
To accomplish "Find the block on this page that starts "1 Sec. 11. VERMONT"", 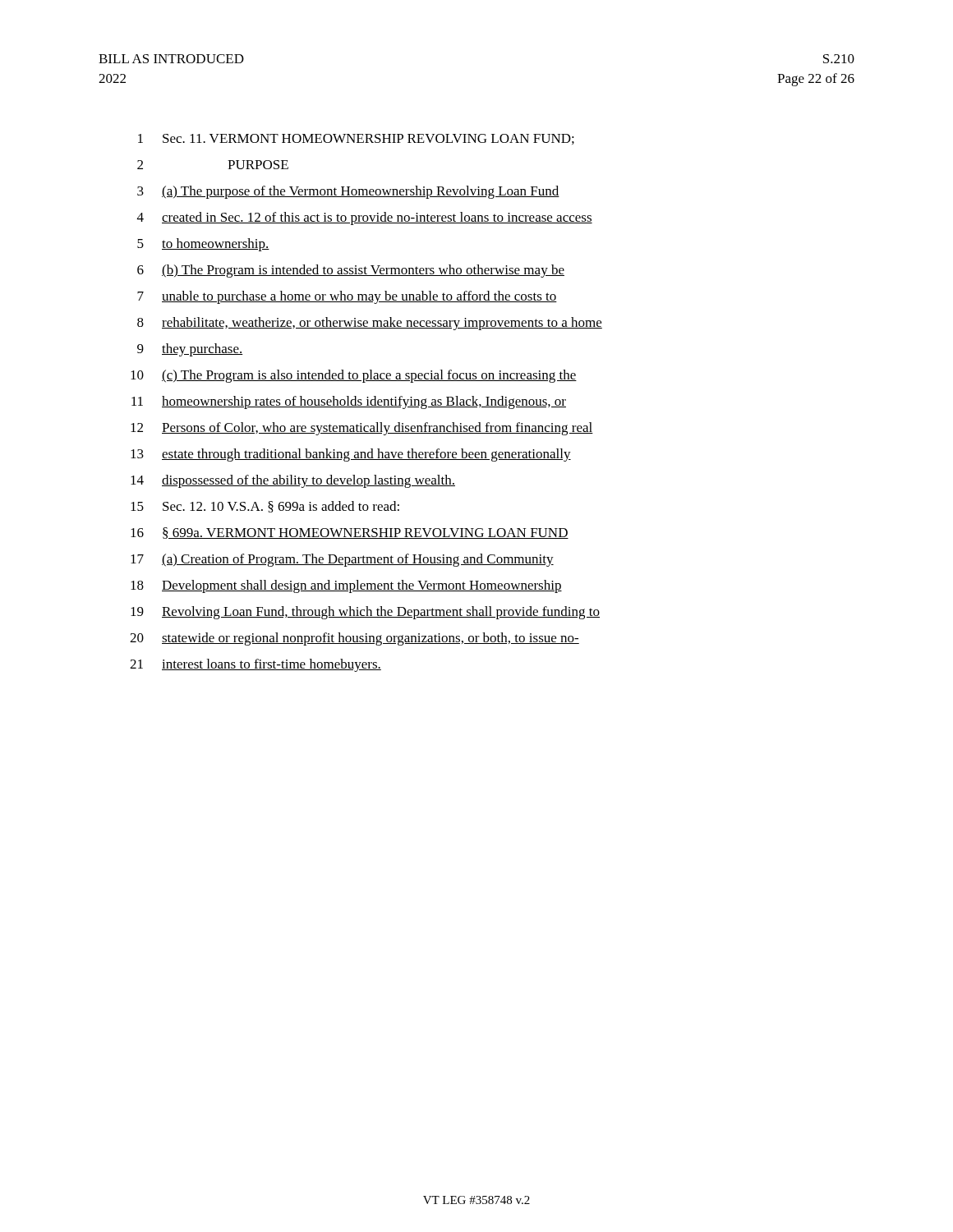I will (476, 138).
